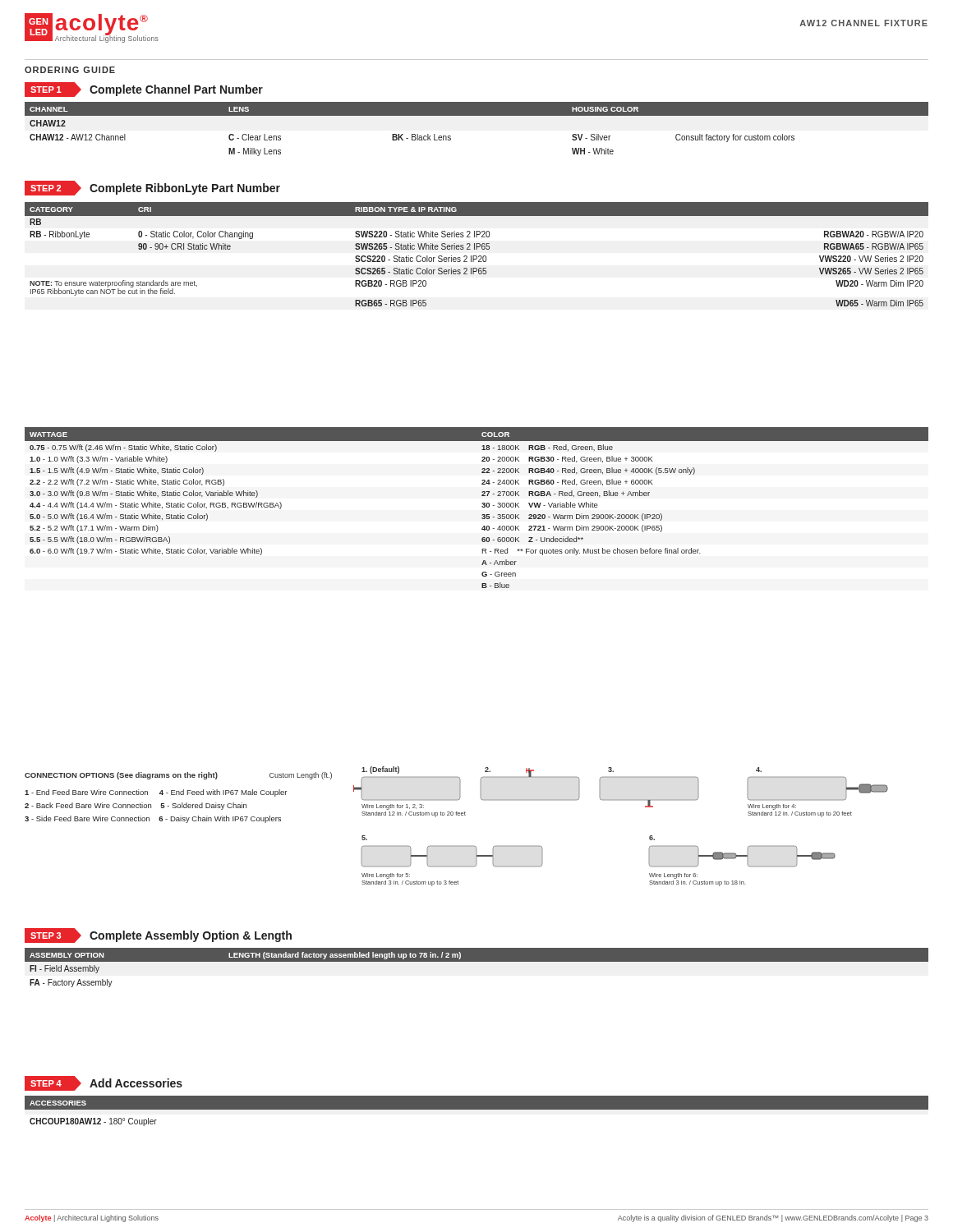Image resolution: width=953 pixels, height=1232 pixels.
Task: Select the text block containing "CONNECTION OPTIONS (See"
Action: (x=179, y=775)
